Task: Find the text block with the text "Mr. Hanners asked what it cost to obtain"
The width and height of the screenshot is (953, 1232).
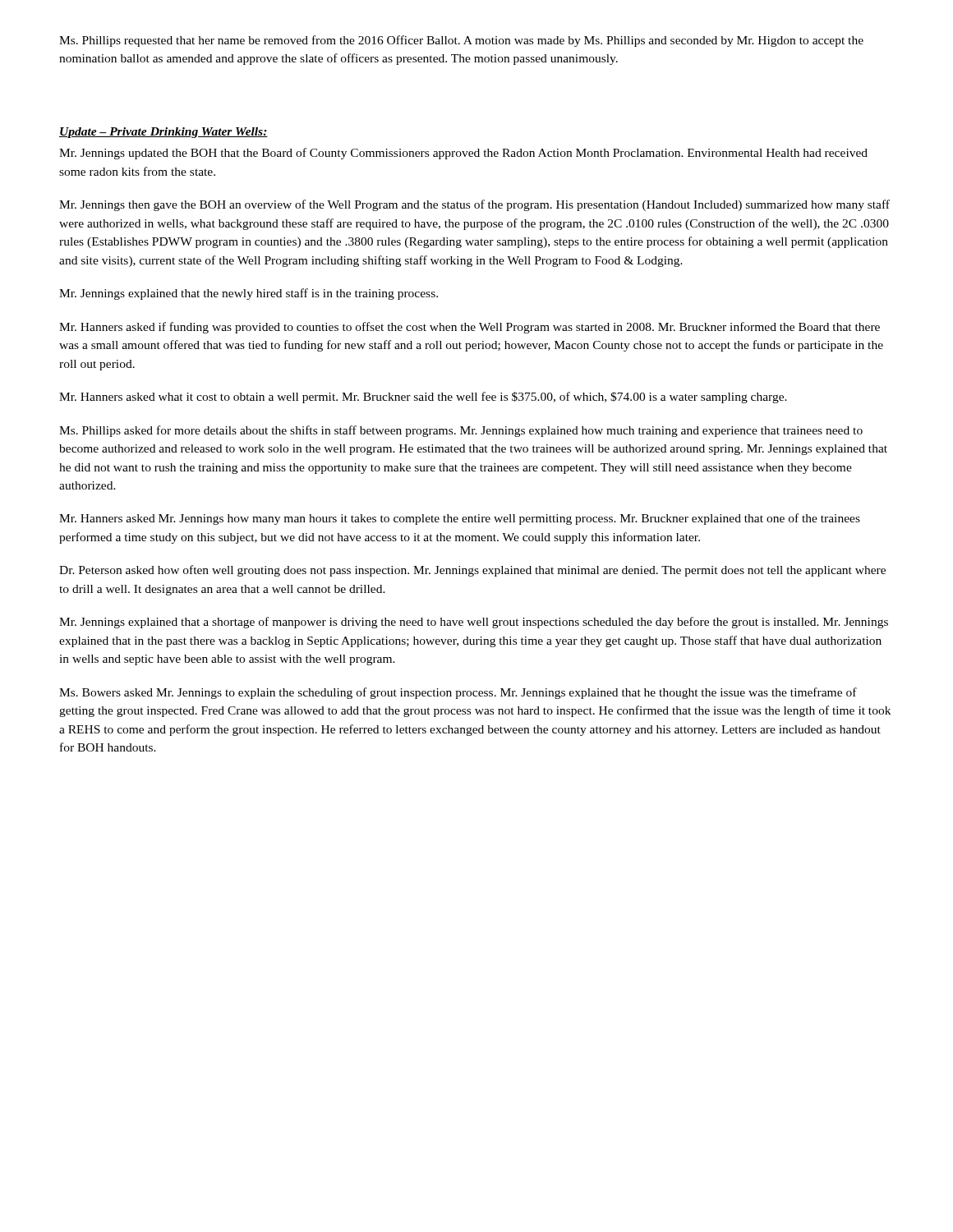Action: pyautogui.click(x=423, y=396)
